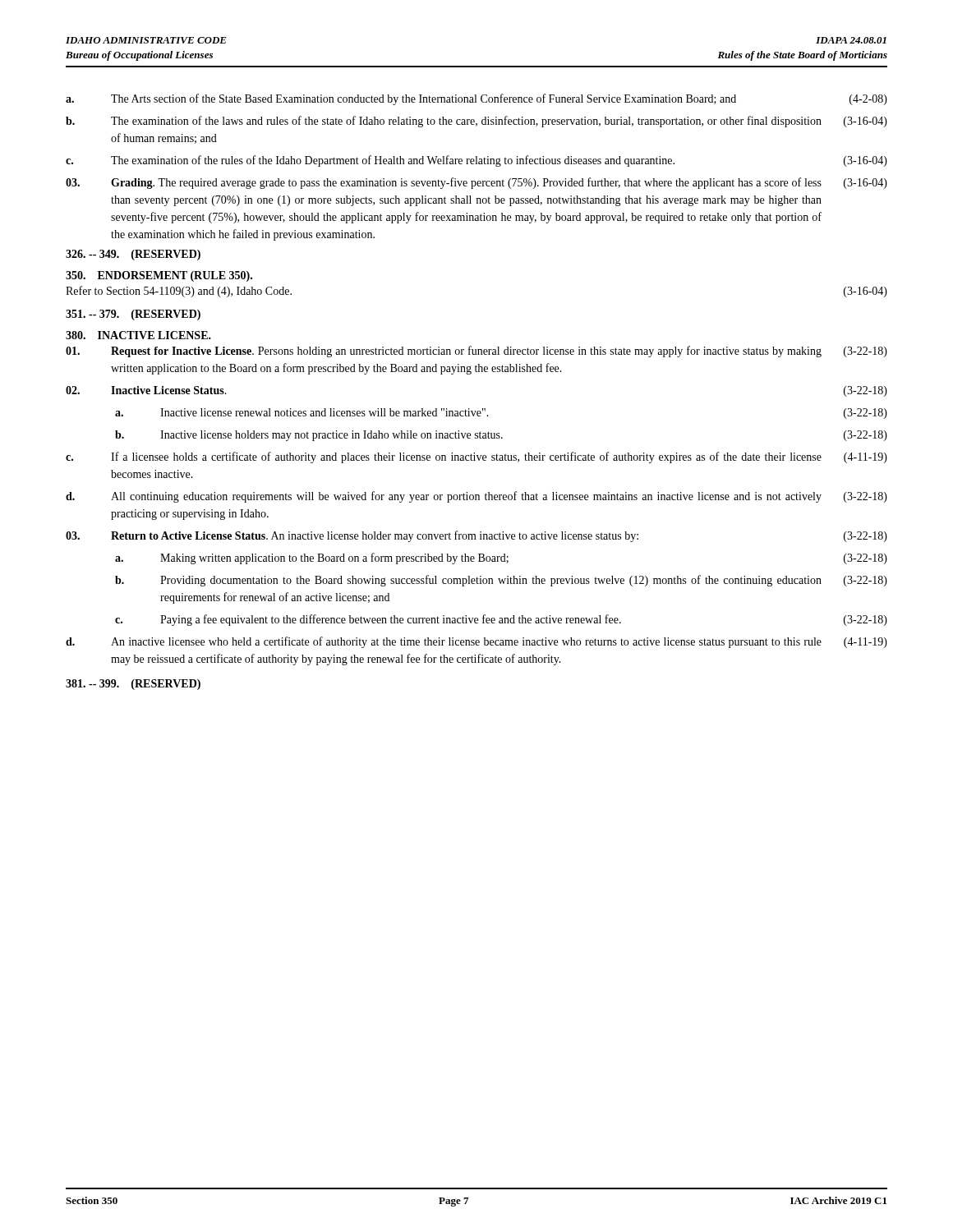Locate the passage starting "326. -- 349. (RESERVED)"
The height and width of the screenshot is (1232, 953).
(133, 255)
